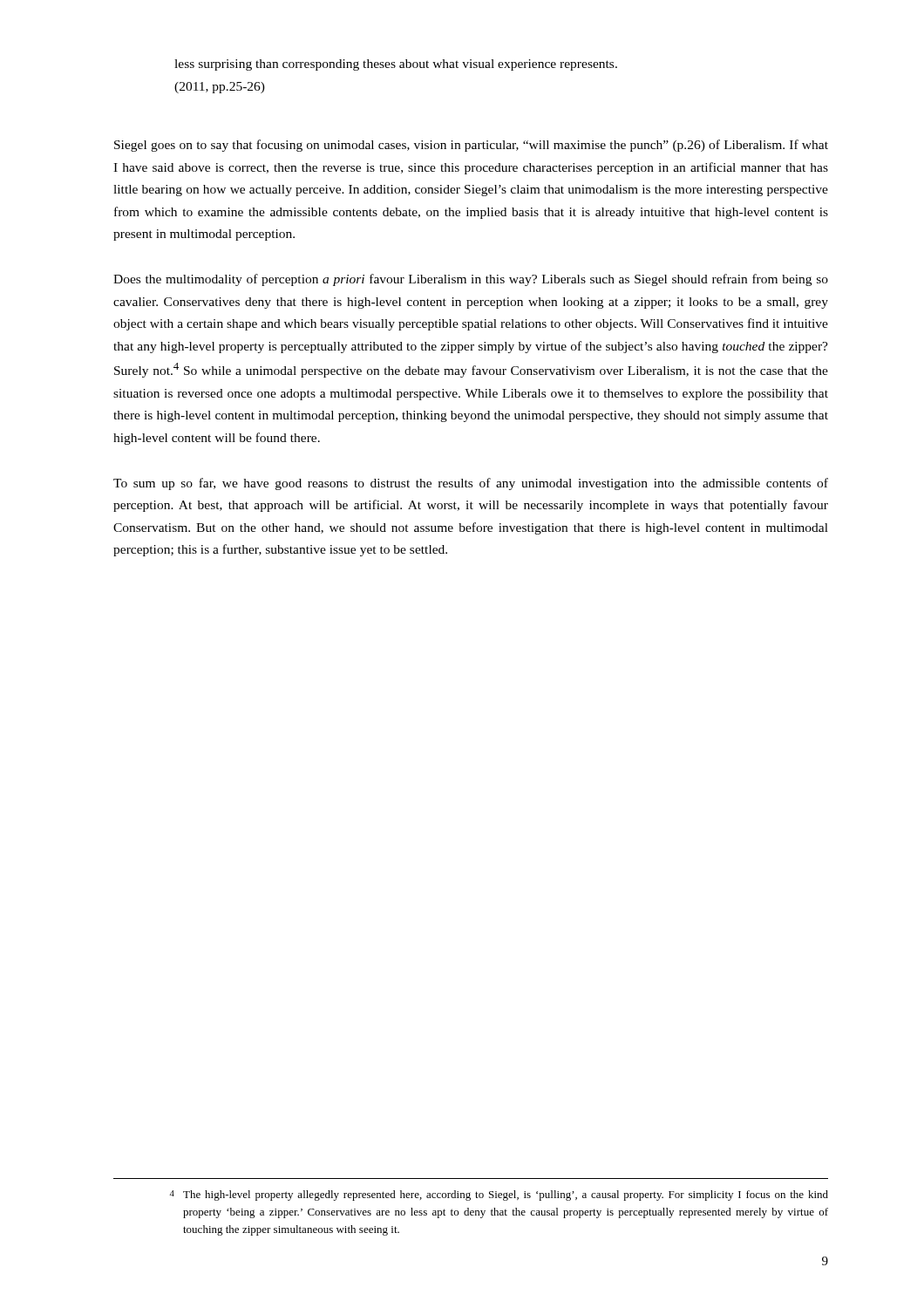The height and width of the screenshot is (1308, 924).
Task: Find the footnote that says "4 The high-level property allegedly represented here, according"
Action: (471, 1212)
